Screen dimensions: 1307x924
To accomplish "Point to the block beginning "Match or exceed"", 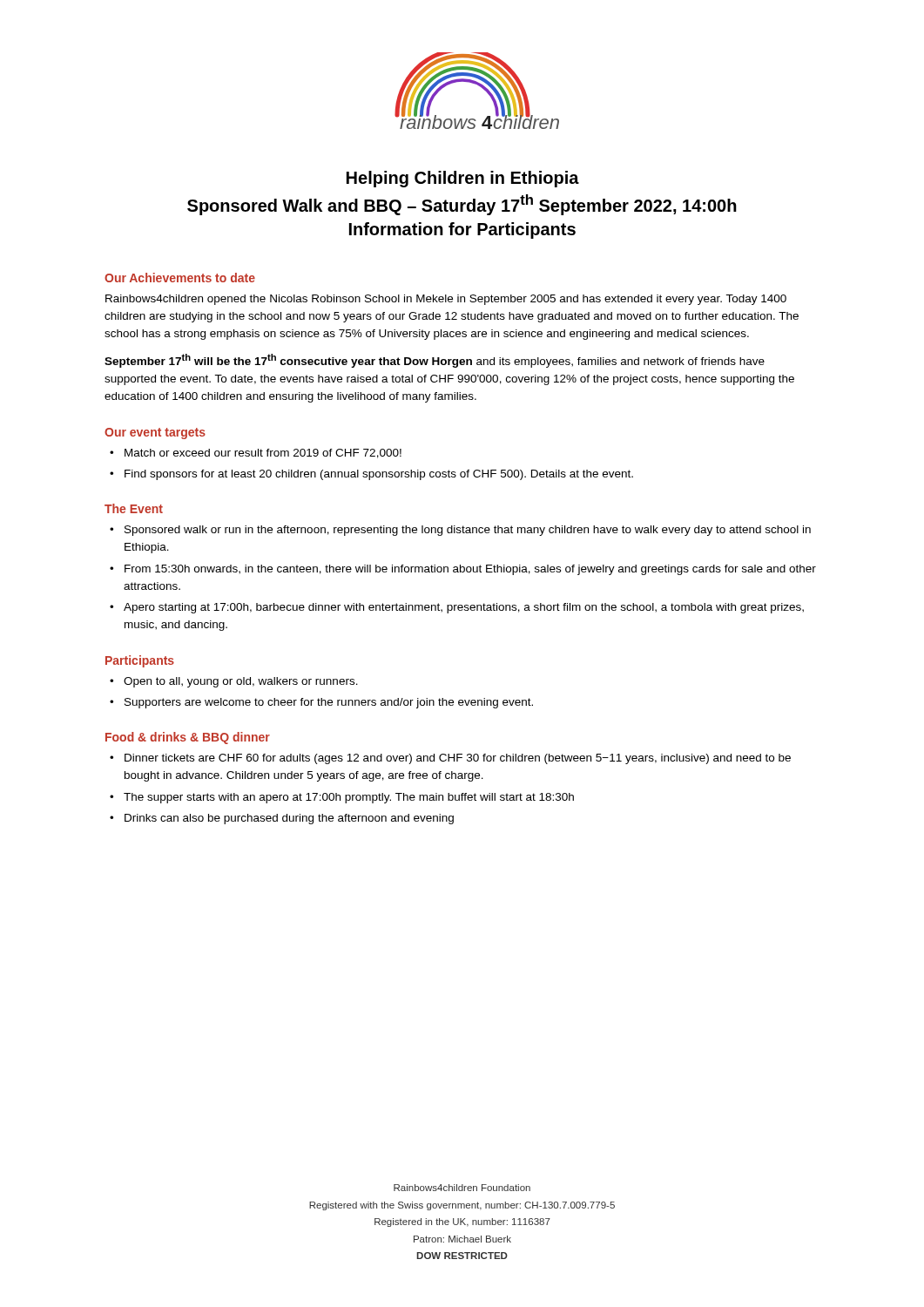I will [263, 452].
